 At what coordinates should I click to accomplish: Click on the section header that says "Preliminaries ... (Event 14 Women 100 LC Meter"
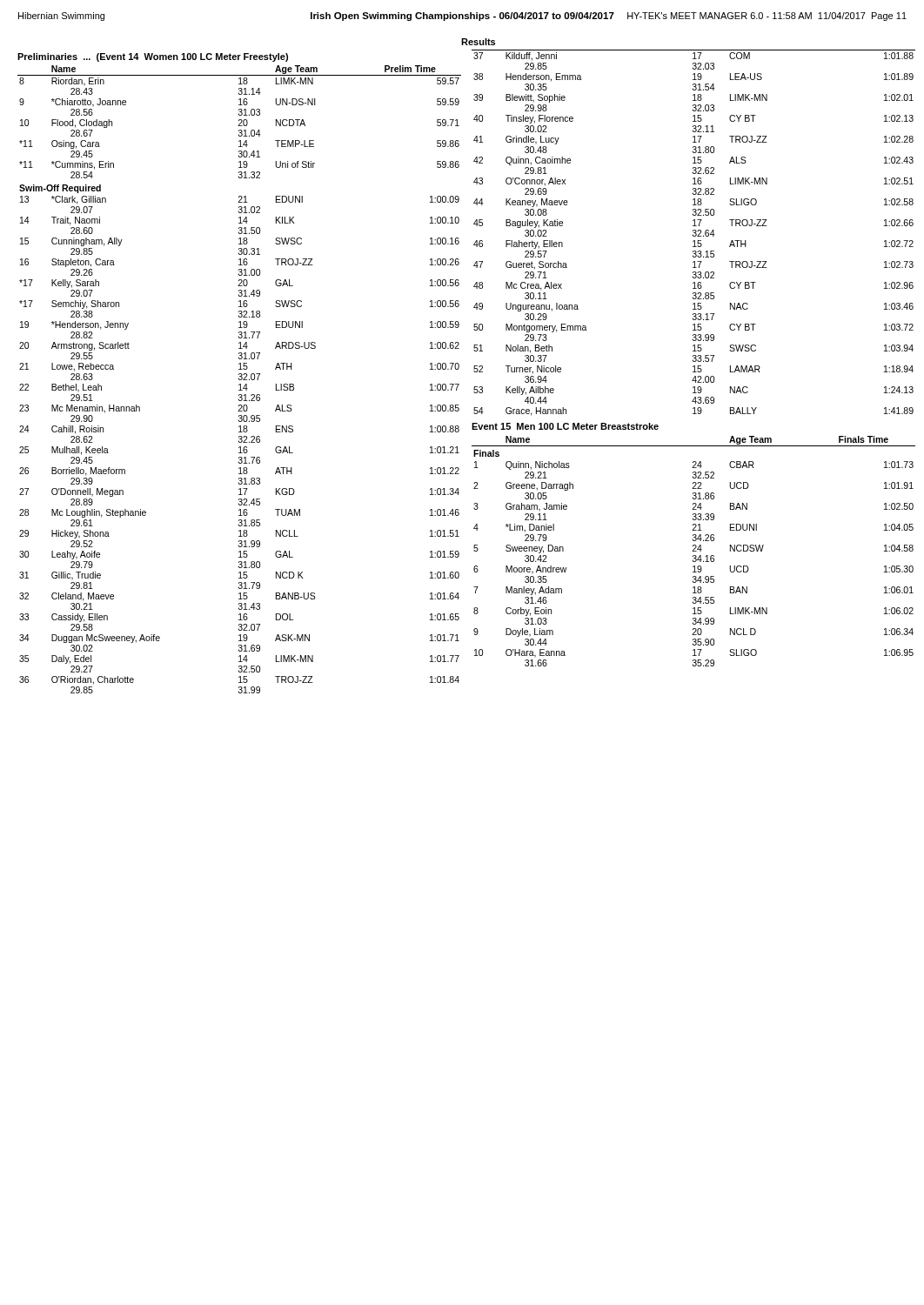tap(153, 57)
